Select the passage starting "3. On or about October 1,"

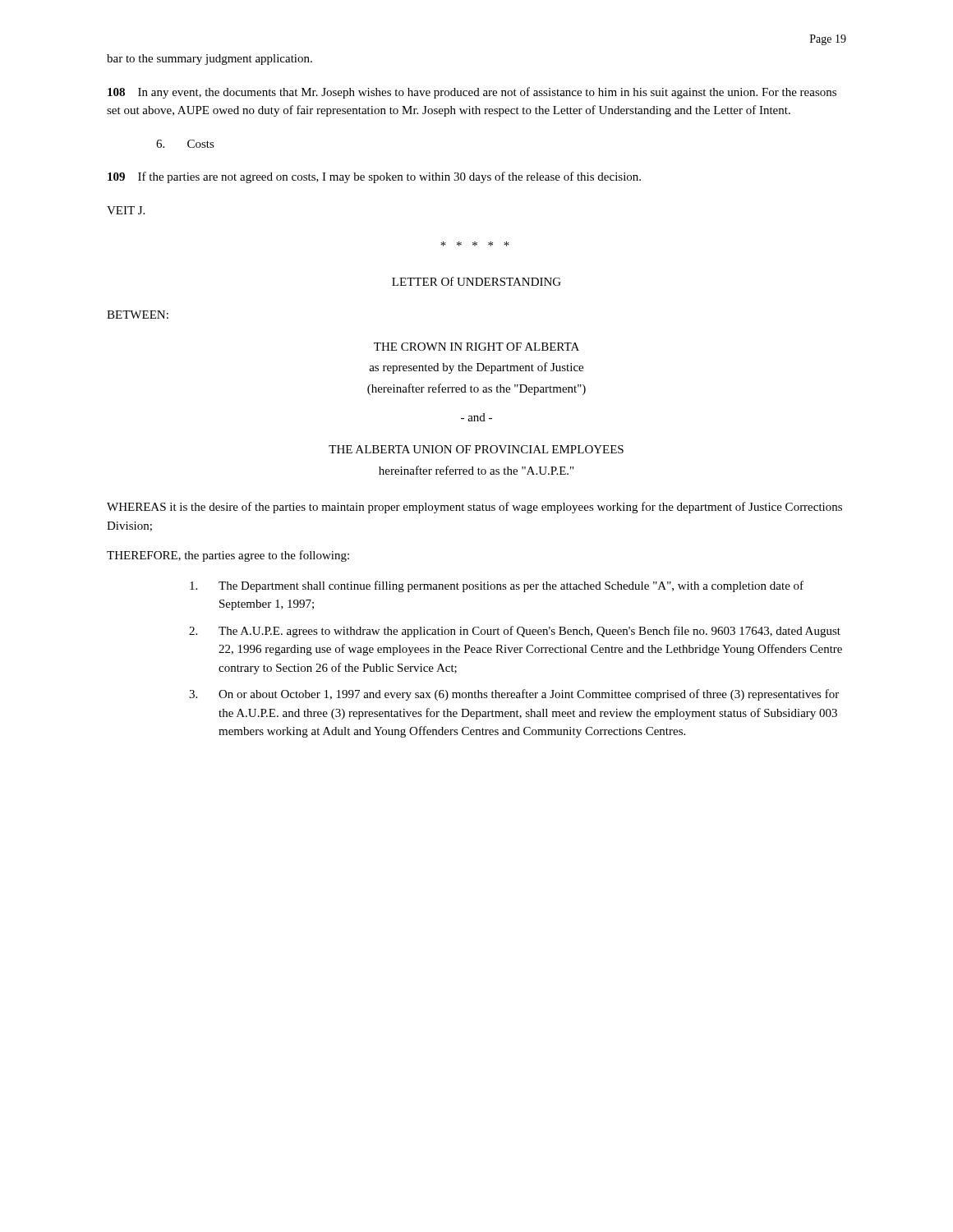[518, 713]
